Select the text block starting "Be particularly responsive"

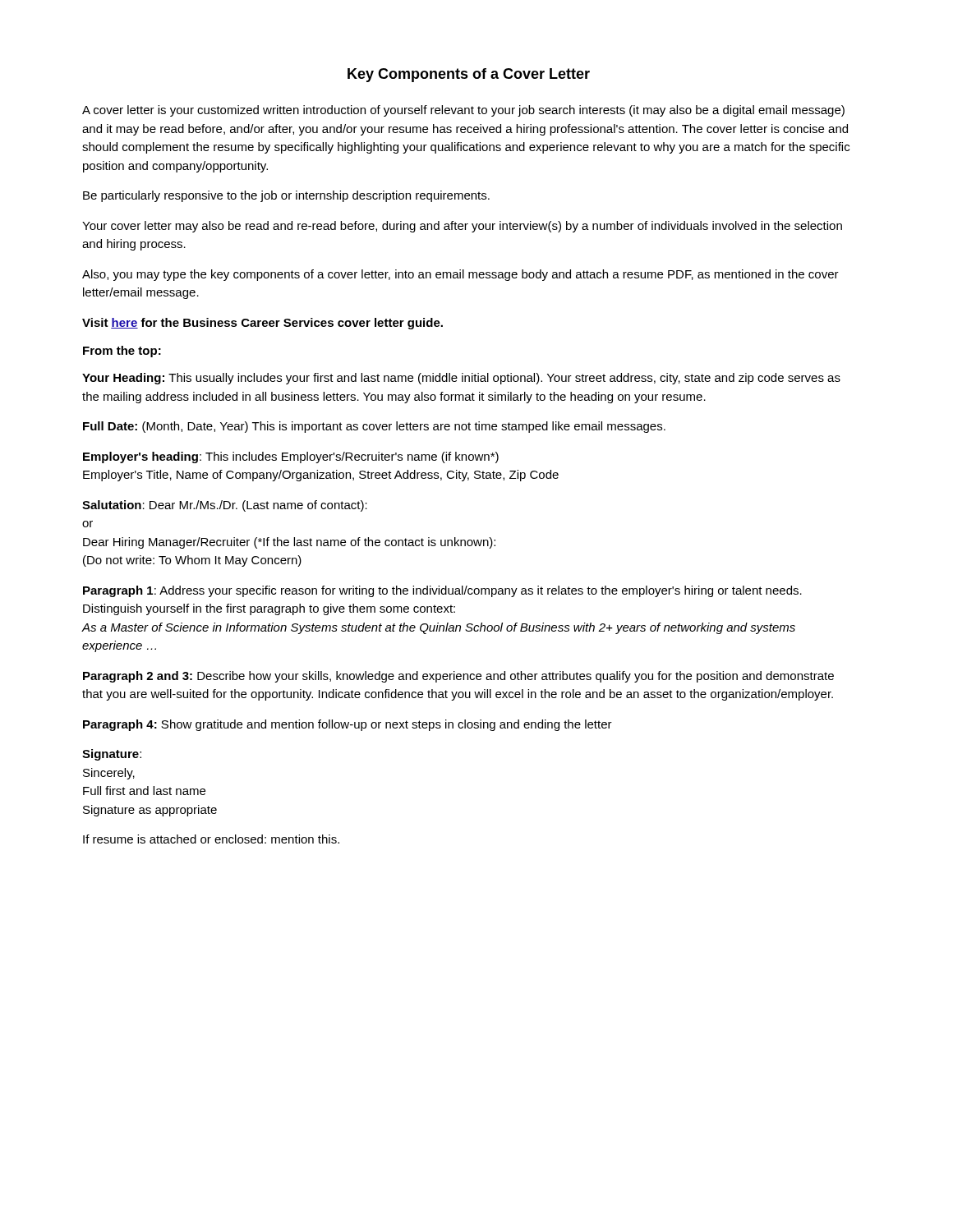coord(286,195)
